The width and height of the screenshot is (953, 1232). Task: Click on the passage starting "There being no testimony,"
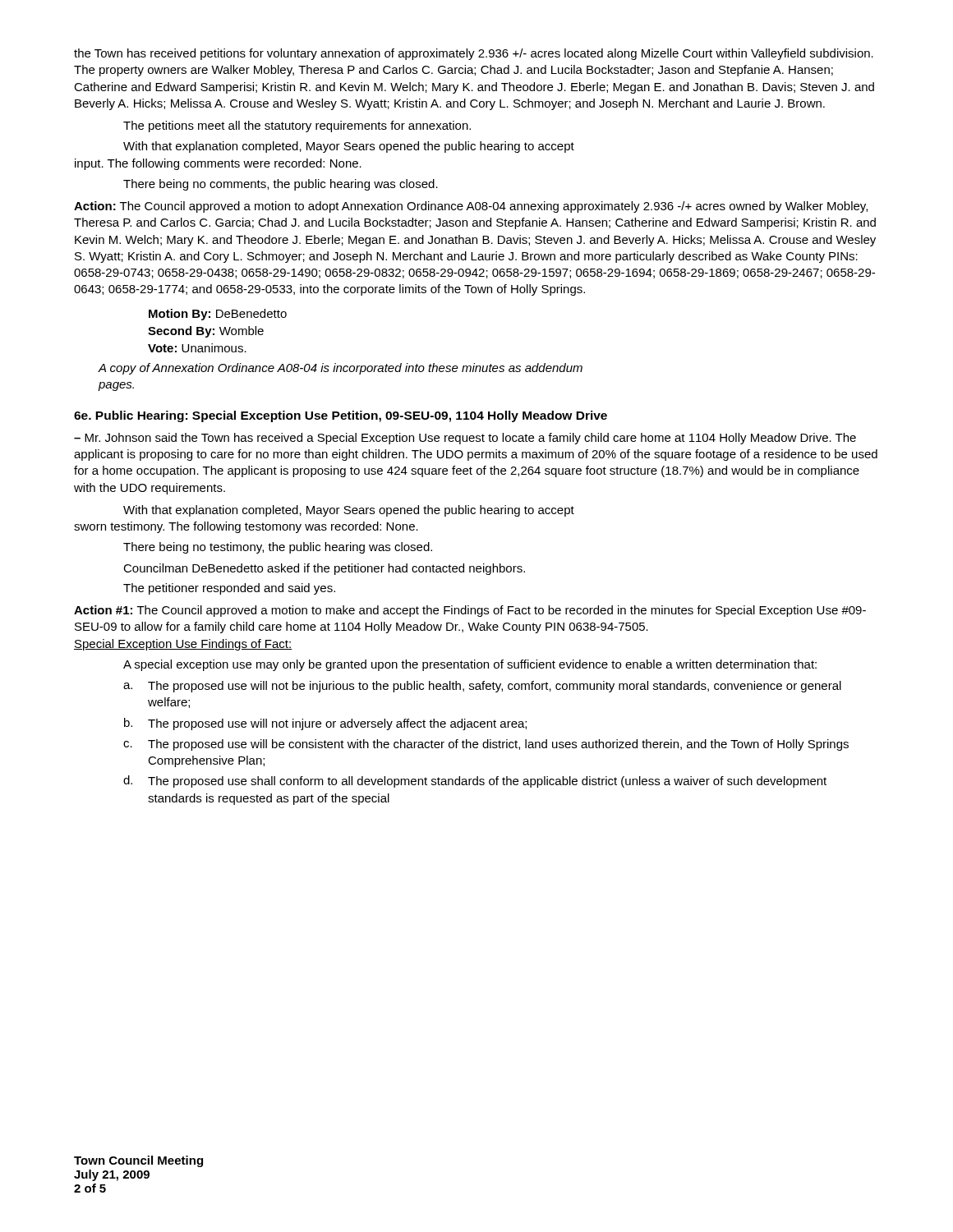278,547
